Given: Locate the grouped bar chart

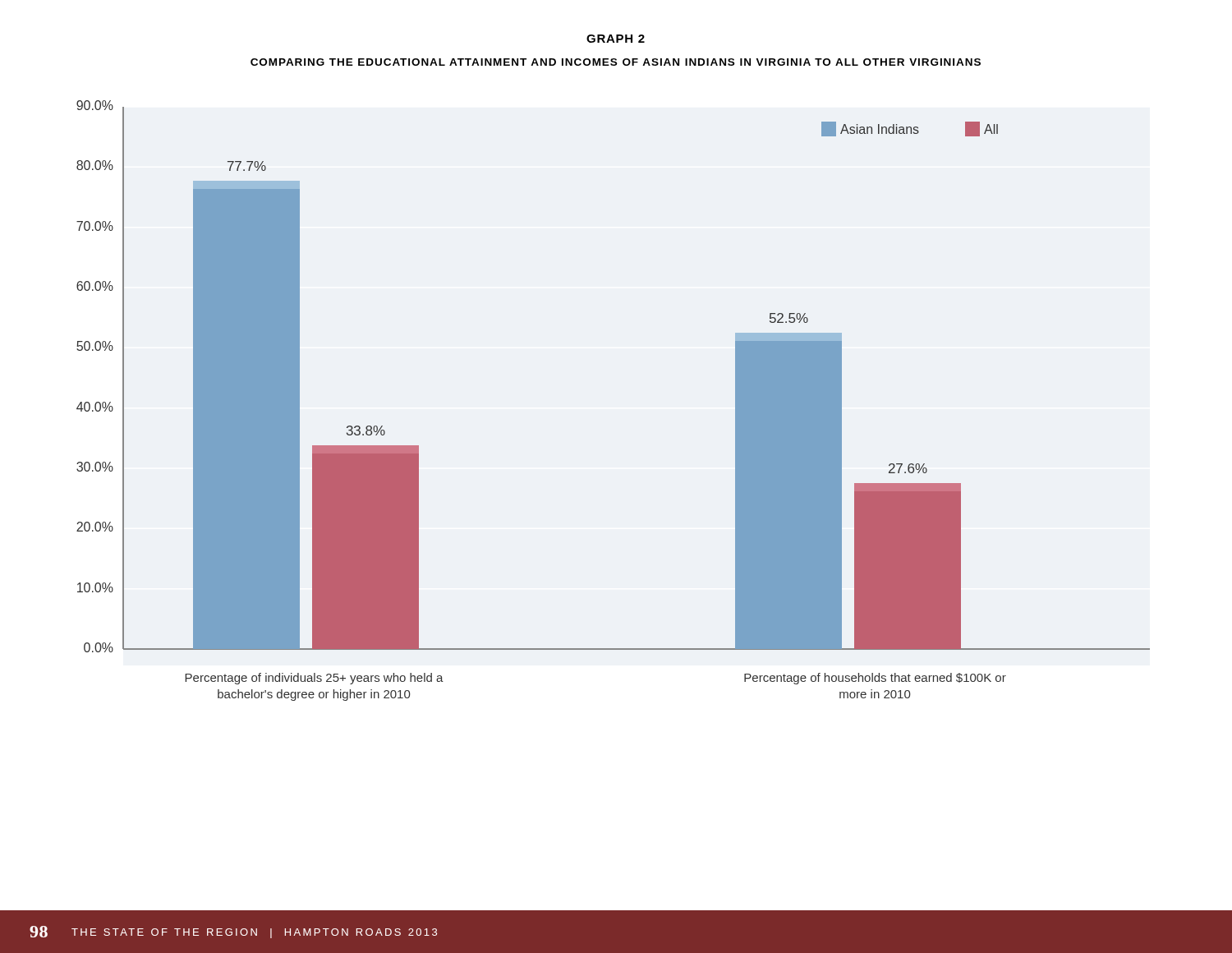Looking at the screenshot, I should point(616,435).
